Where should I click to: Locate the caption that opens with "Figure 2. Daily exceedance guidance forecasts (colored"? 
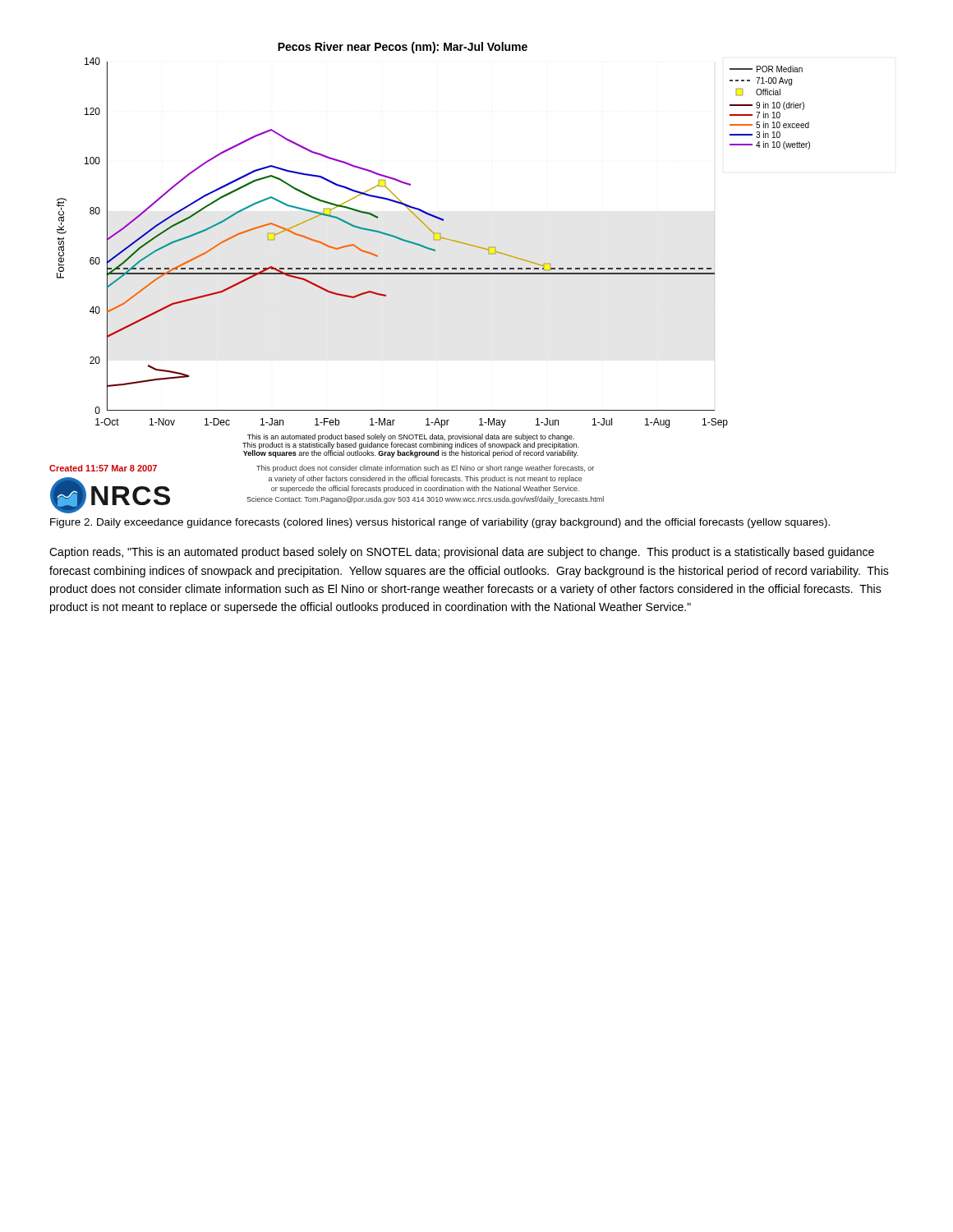pos(440,522)
